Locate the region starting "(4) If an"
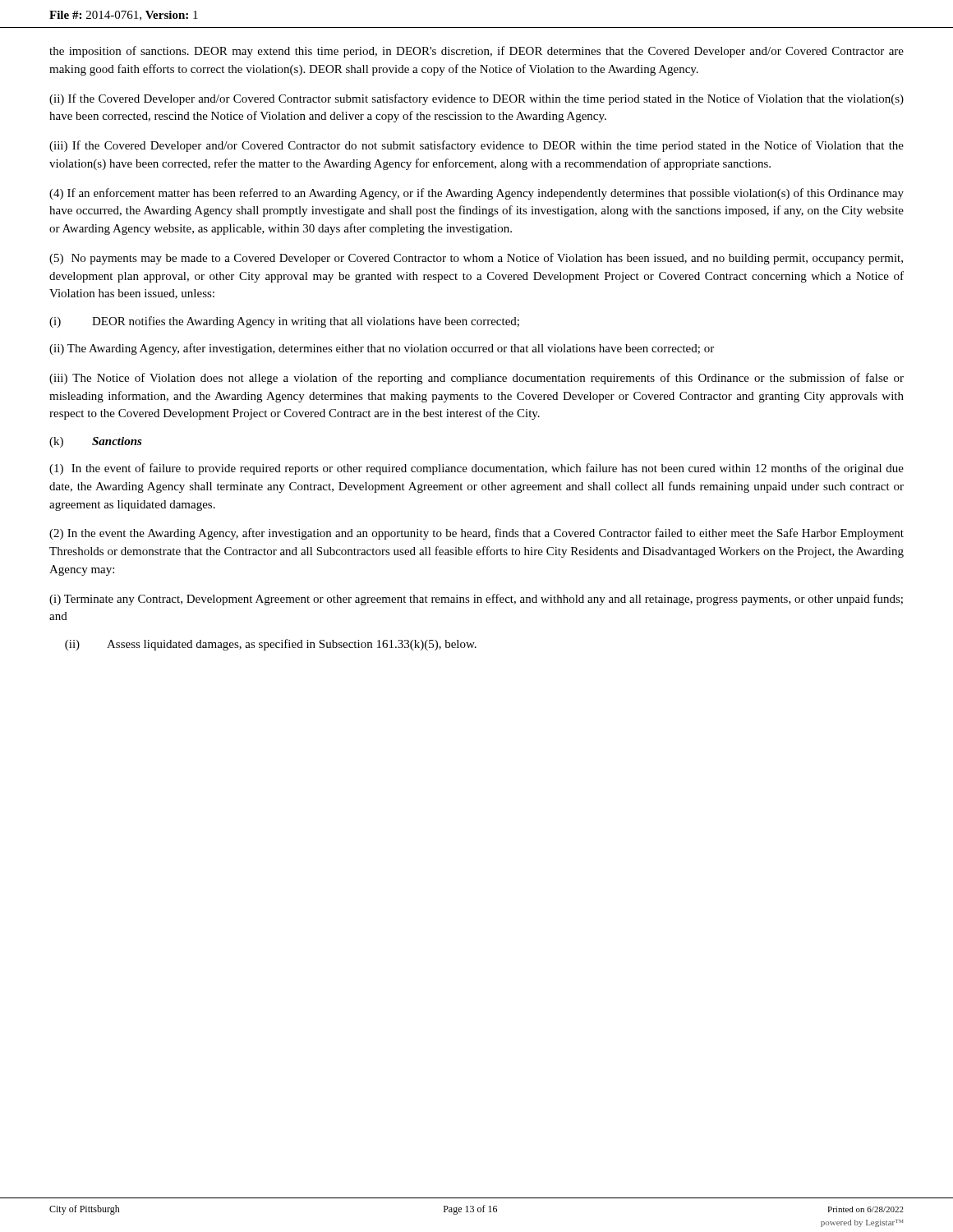The image size is (953, 1232). pos(476,211)
